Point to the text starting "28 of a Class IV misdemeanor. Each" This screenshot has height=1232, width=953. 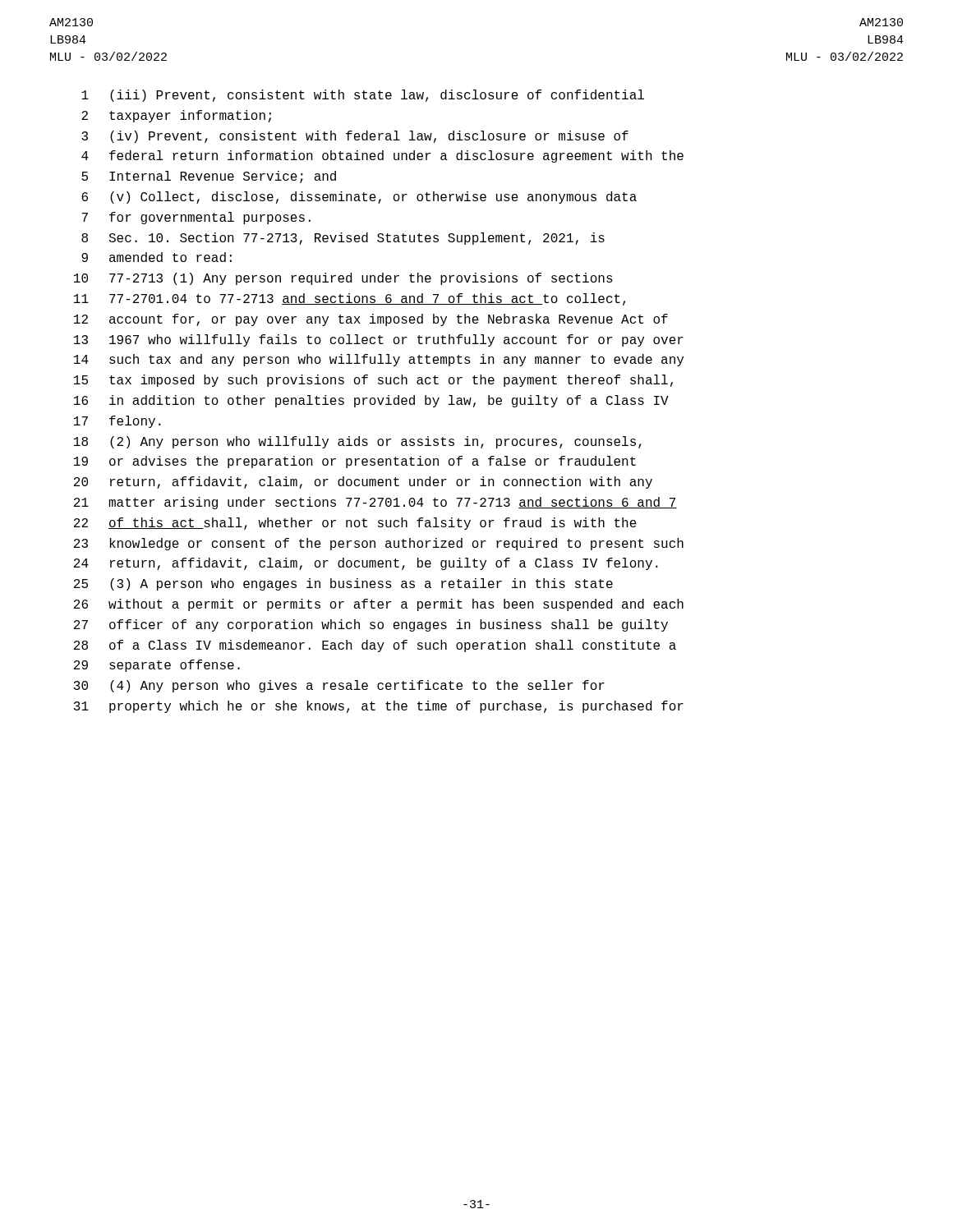pyautogui.click(x=476, y=646)
